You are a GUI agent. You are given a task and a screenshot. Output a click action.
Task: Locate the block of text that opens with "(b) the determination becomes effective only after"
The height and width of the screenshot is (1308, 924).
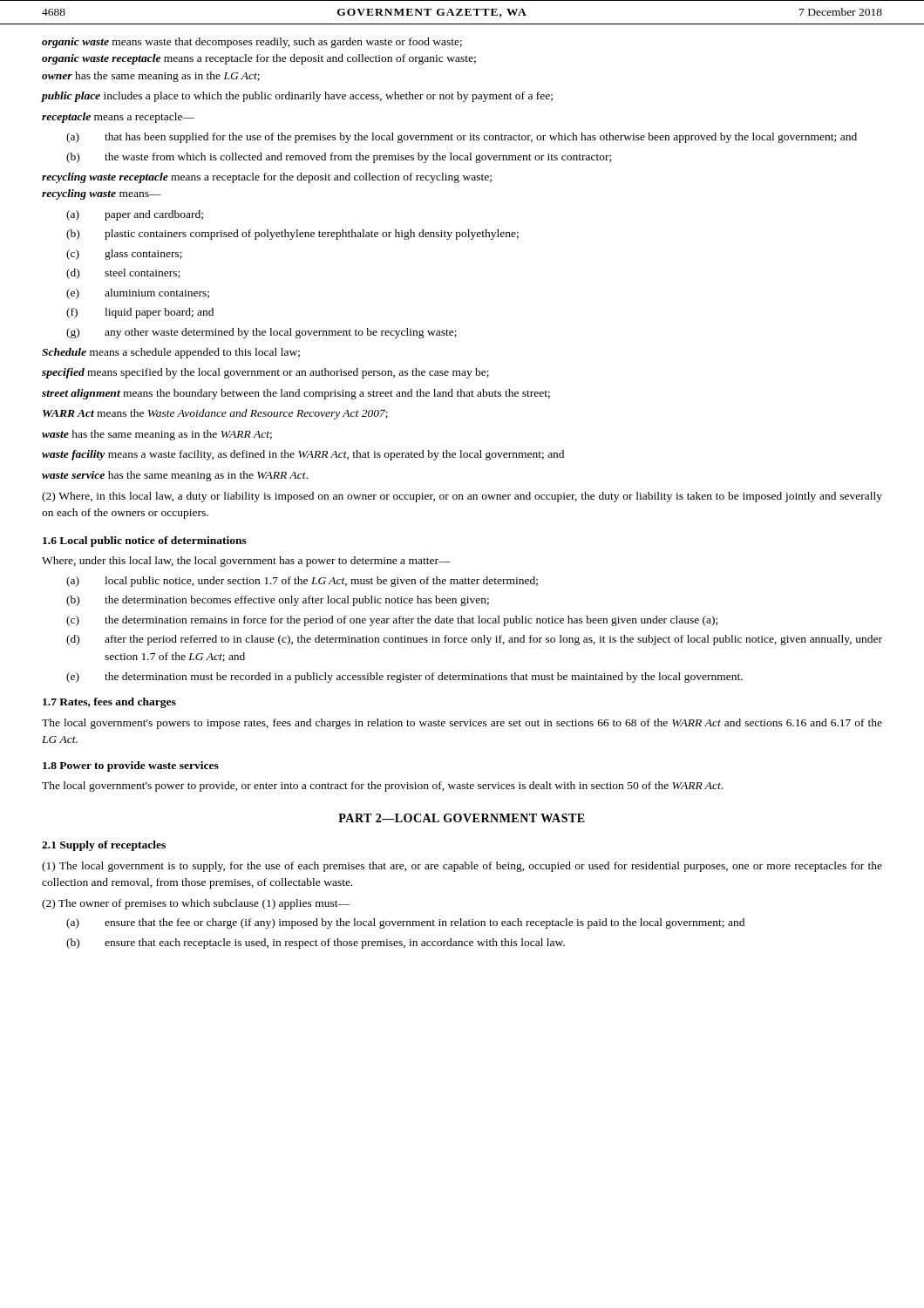tap(462, 600)
